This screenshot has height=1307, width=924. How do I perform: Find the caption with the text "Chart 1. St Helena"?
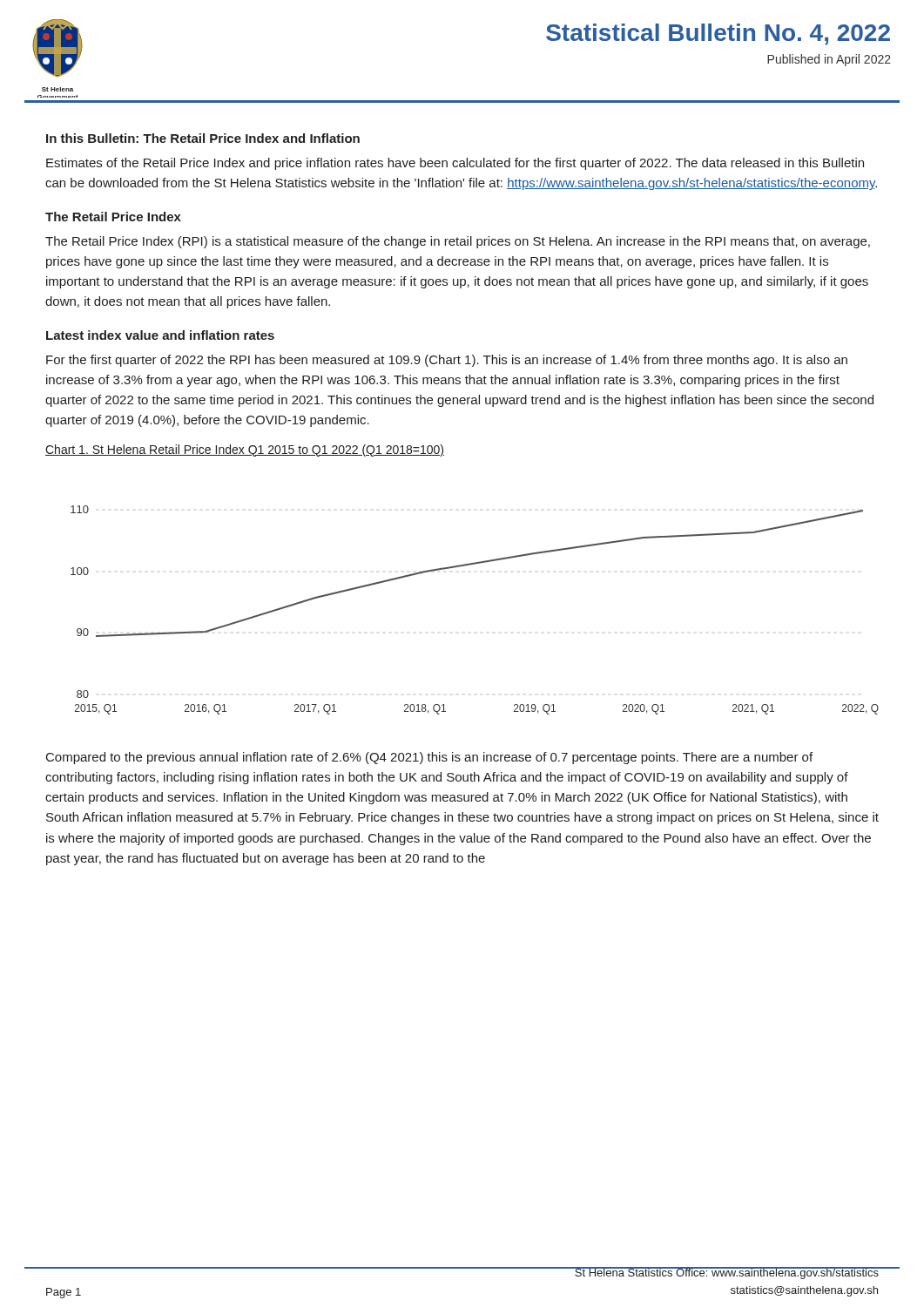[245, 449]
